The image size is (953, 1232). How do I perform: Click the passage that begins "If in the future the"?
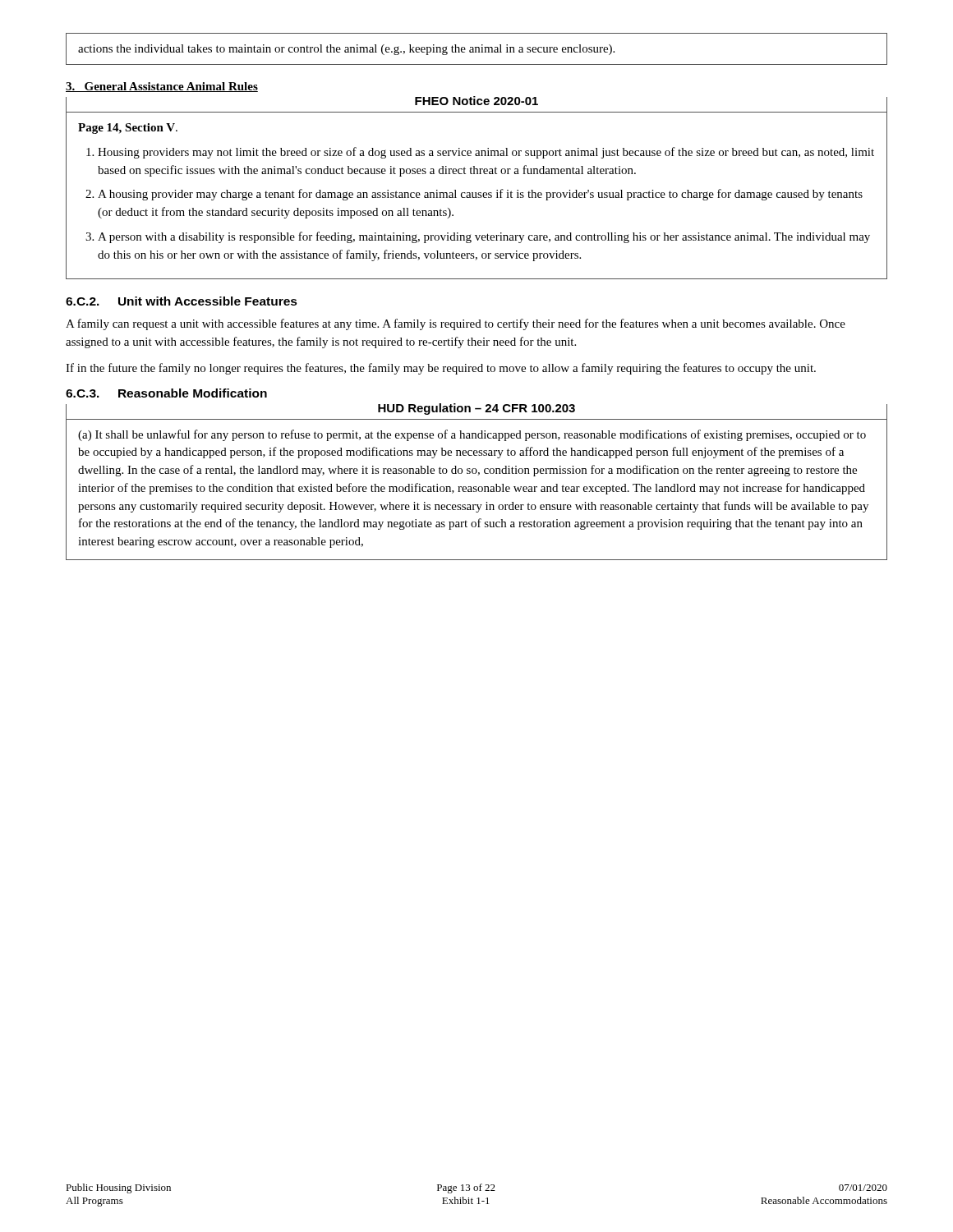476,368
